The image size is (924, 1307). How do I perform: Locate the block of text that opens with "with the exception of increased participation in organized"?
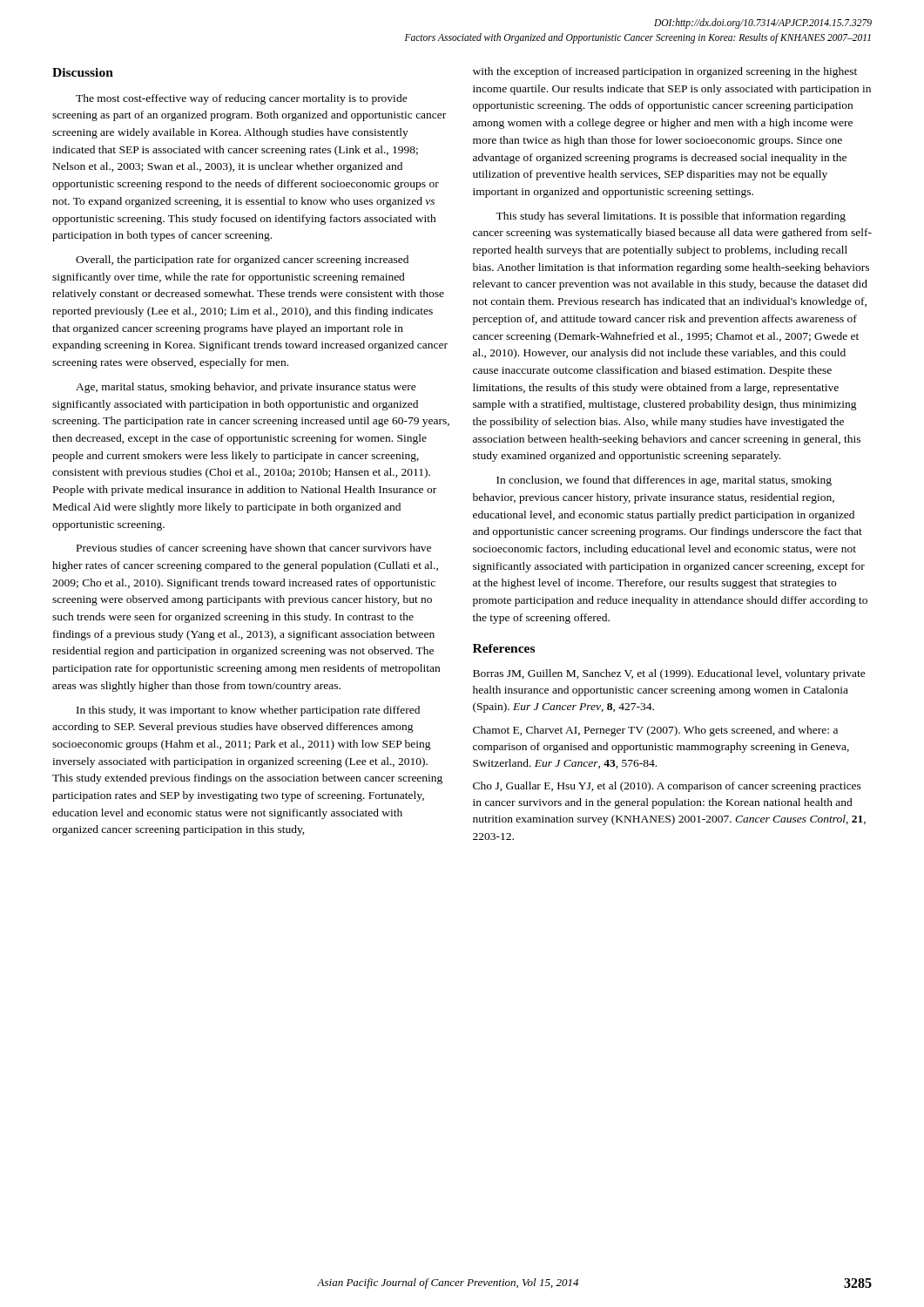pos(672,131)
